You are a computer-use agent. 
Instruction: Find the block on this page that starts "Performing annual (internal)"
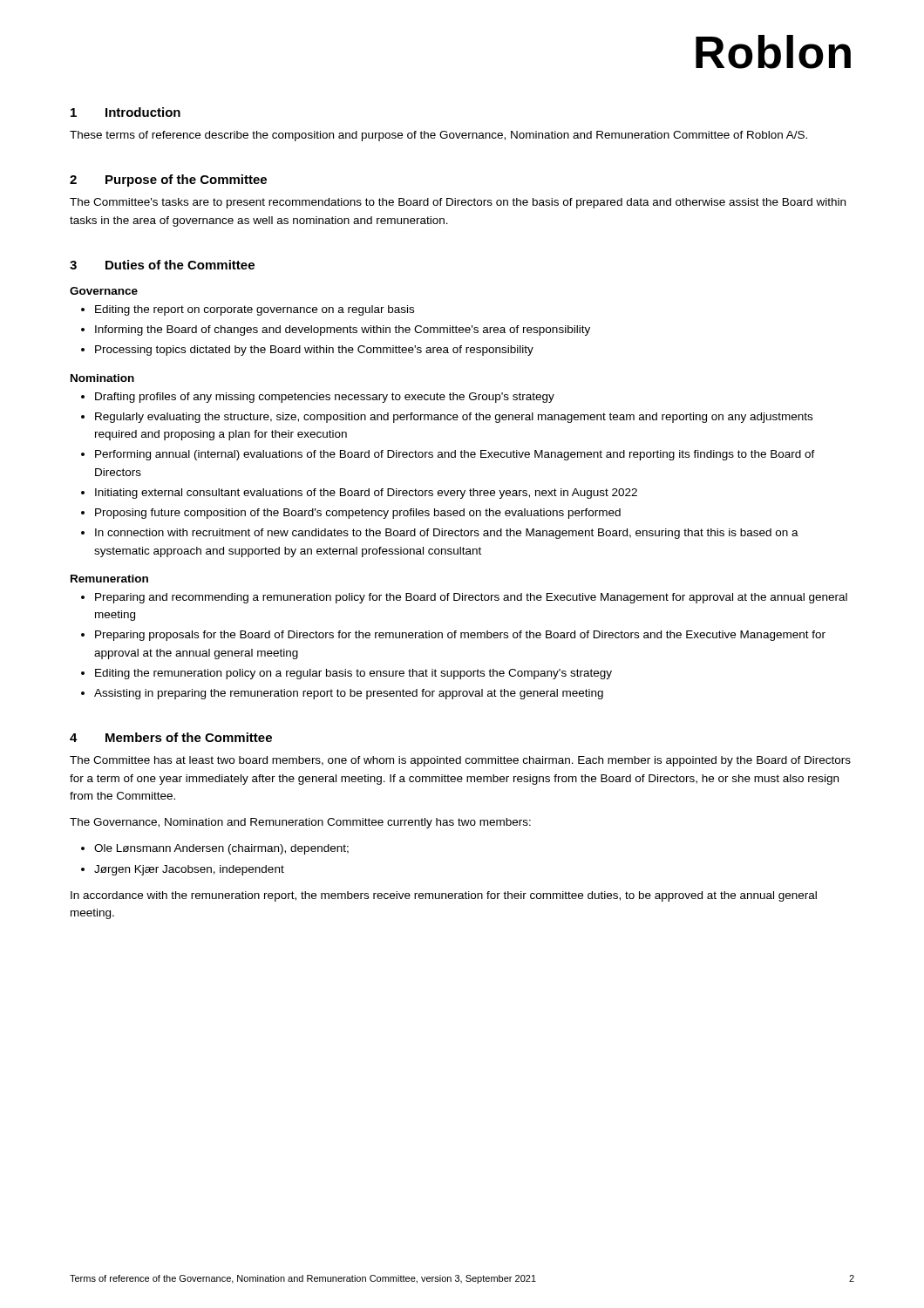[x=454, y=463]
